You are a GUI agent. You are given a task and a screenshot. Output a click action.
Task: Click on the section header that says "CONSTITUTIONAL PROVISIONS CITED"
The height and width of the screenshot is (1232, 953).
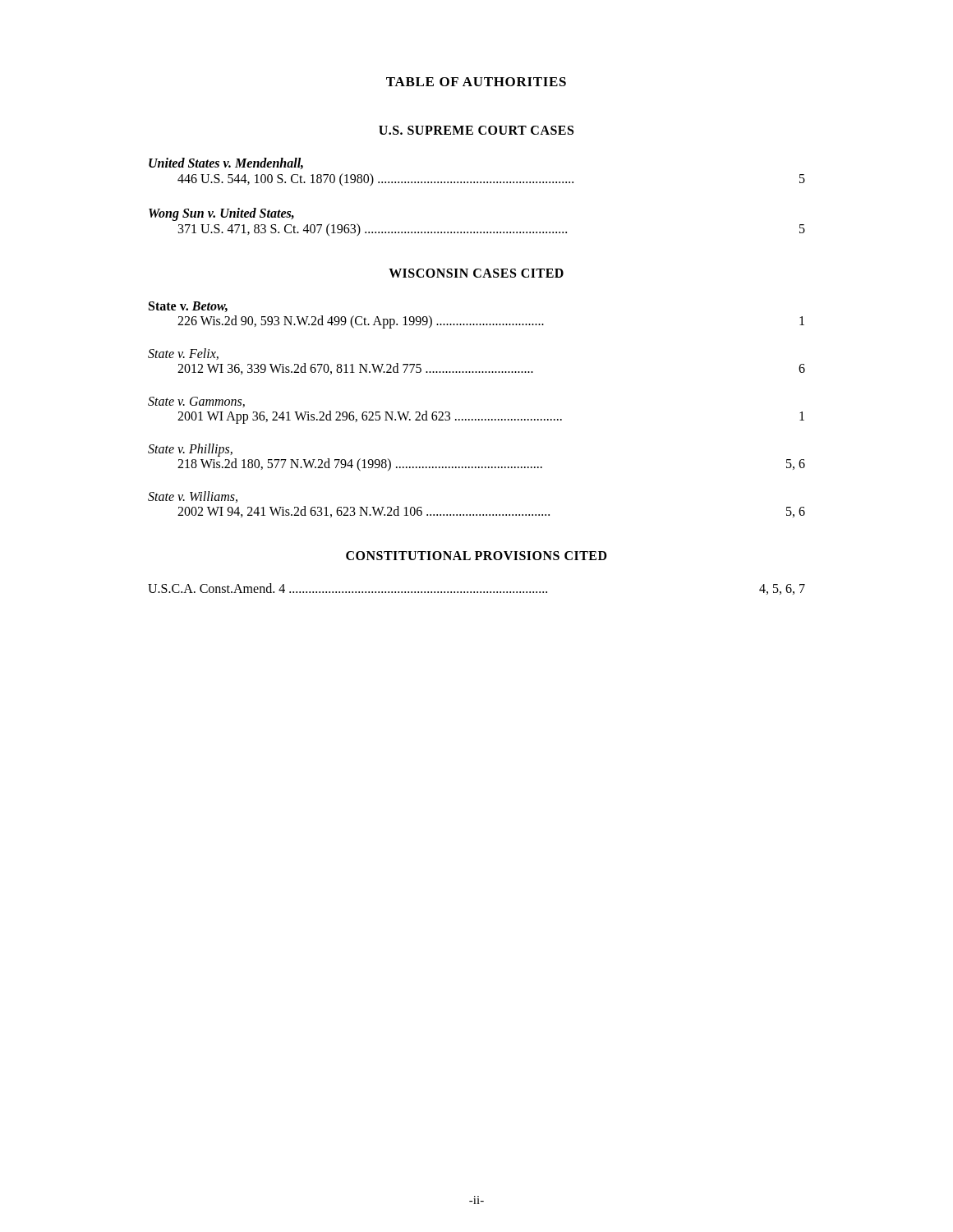(476, 556)
